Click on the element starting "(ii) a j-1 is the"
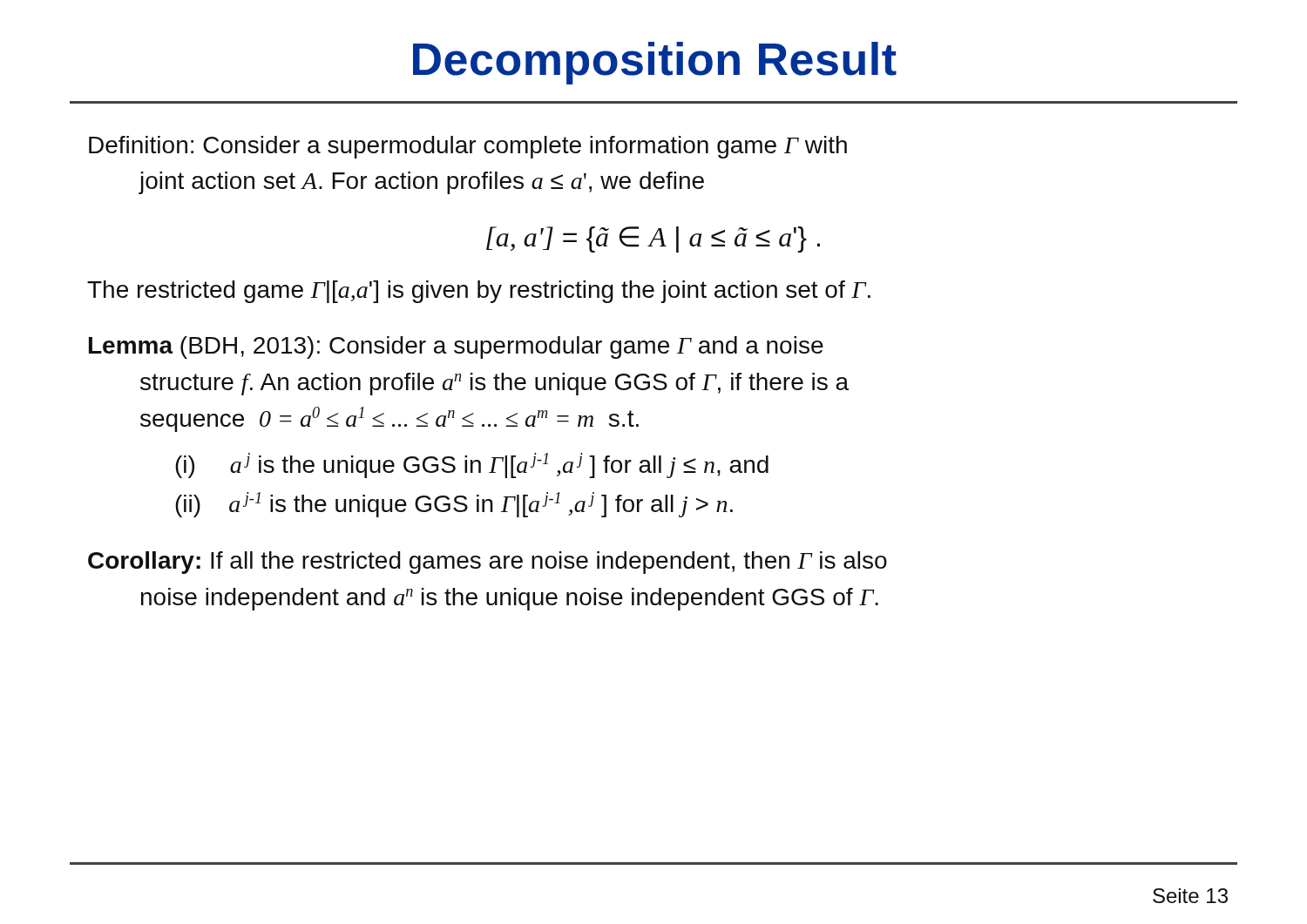 coord(455,503)
